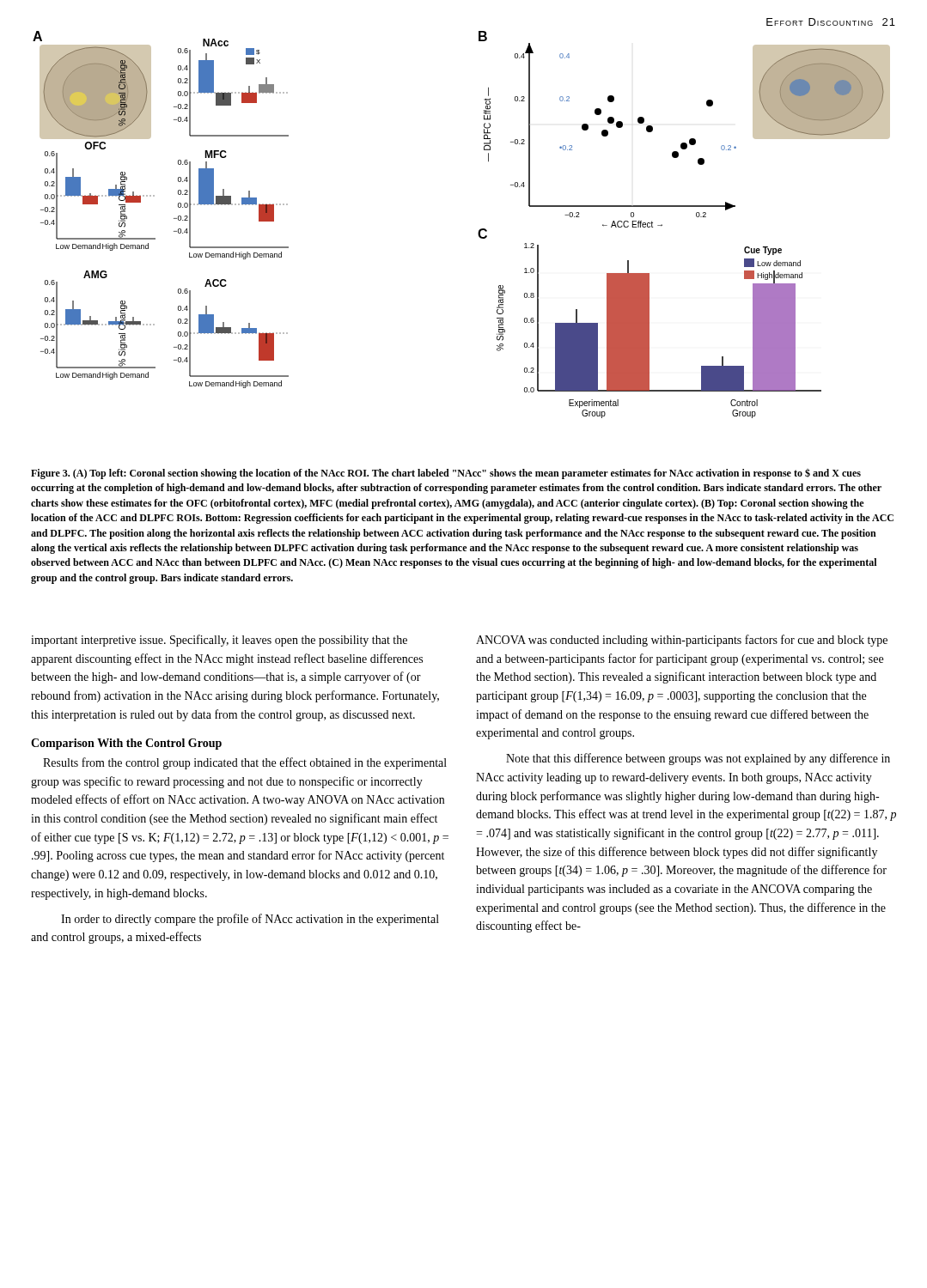Viewport: 927px width, 1288px height.
Task: Click the passage that begins "ANCOVA was conducted including"
Action: [x=686, y=784]
